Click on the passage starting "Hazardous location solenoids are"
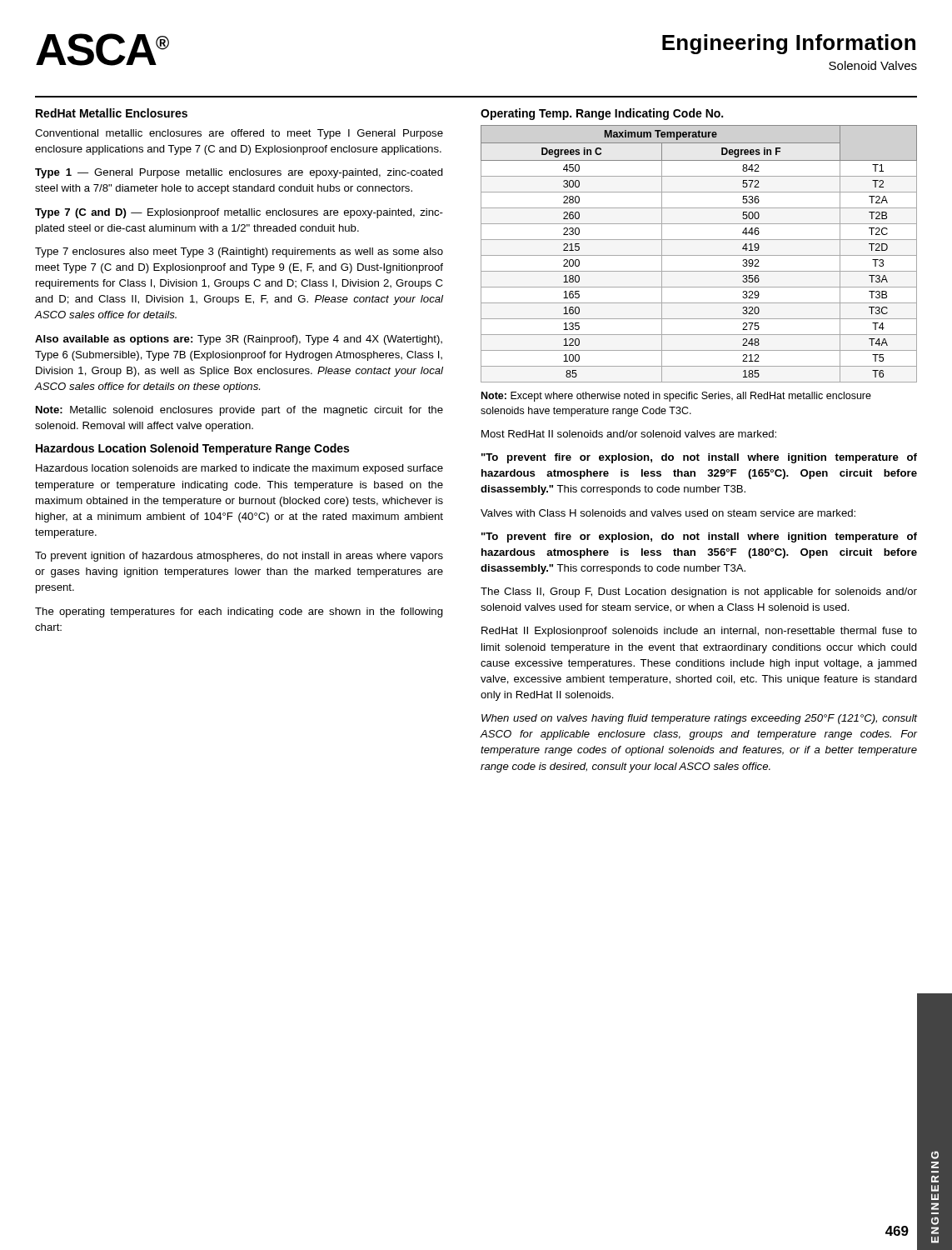Image resolution: width=952 pixels, height=1250 pixels. [x=239, y=500]
